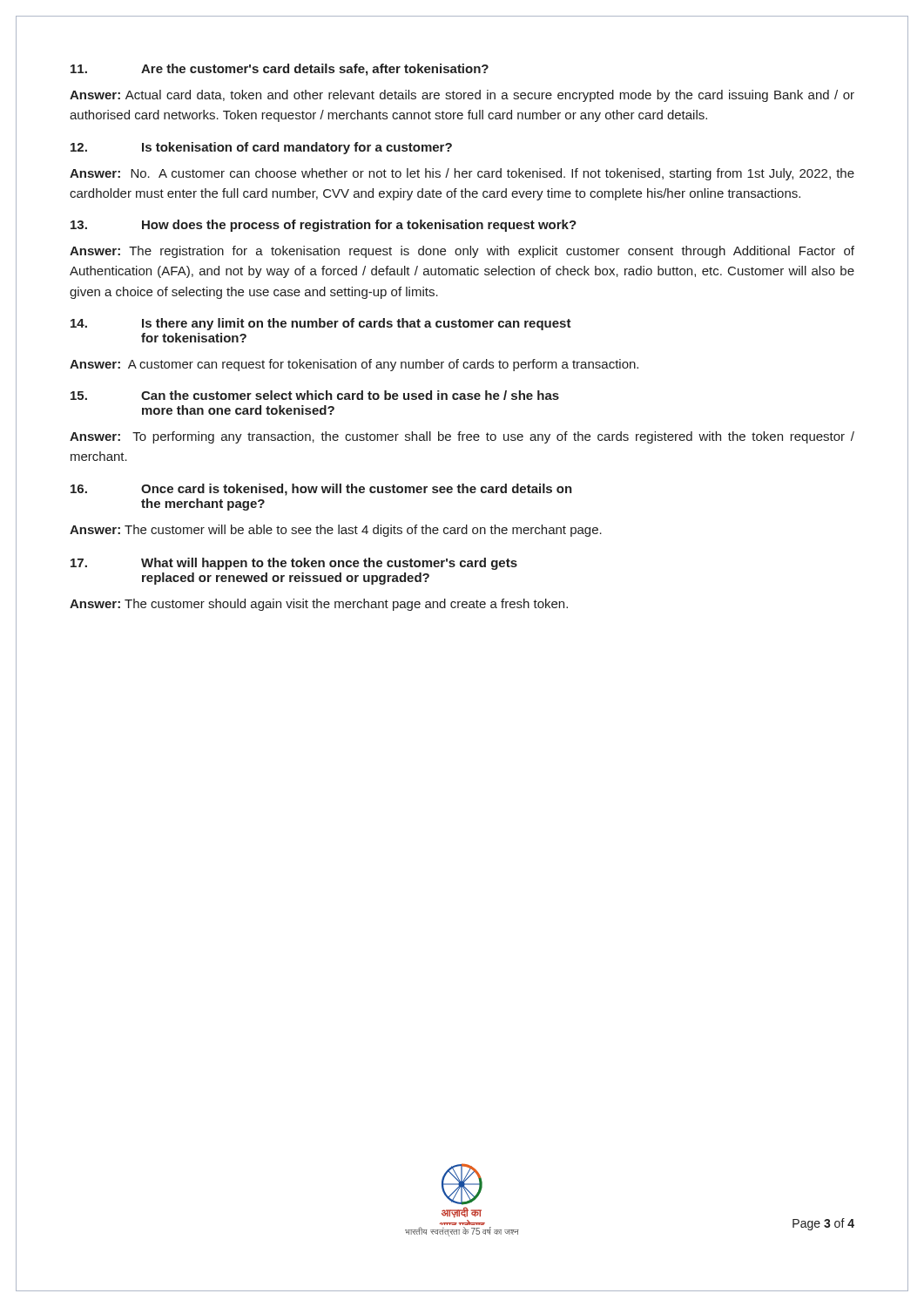Point to the section header beginning "12. Is tokenisation"

[x=462, y=146]
